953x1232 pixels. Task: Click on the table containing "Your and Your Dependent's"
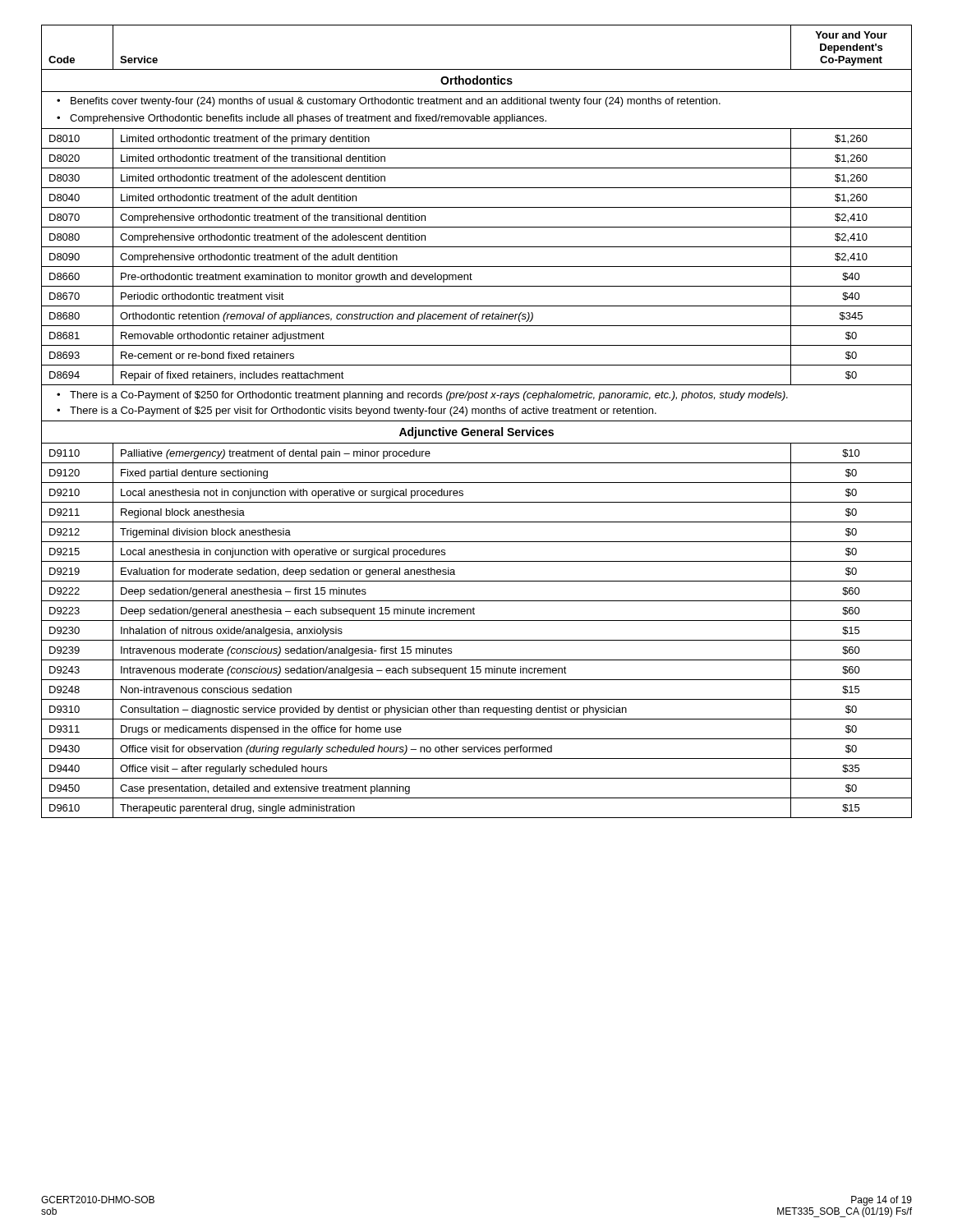[x=476, y=421]
